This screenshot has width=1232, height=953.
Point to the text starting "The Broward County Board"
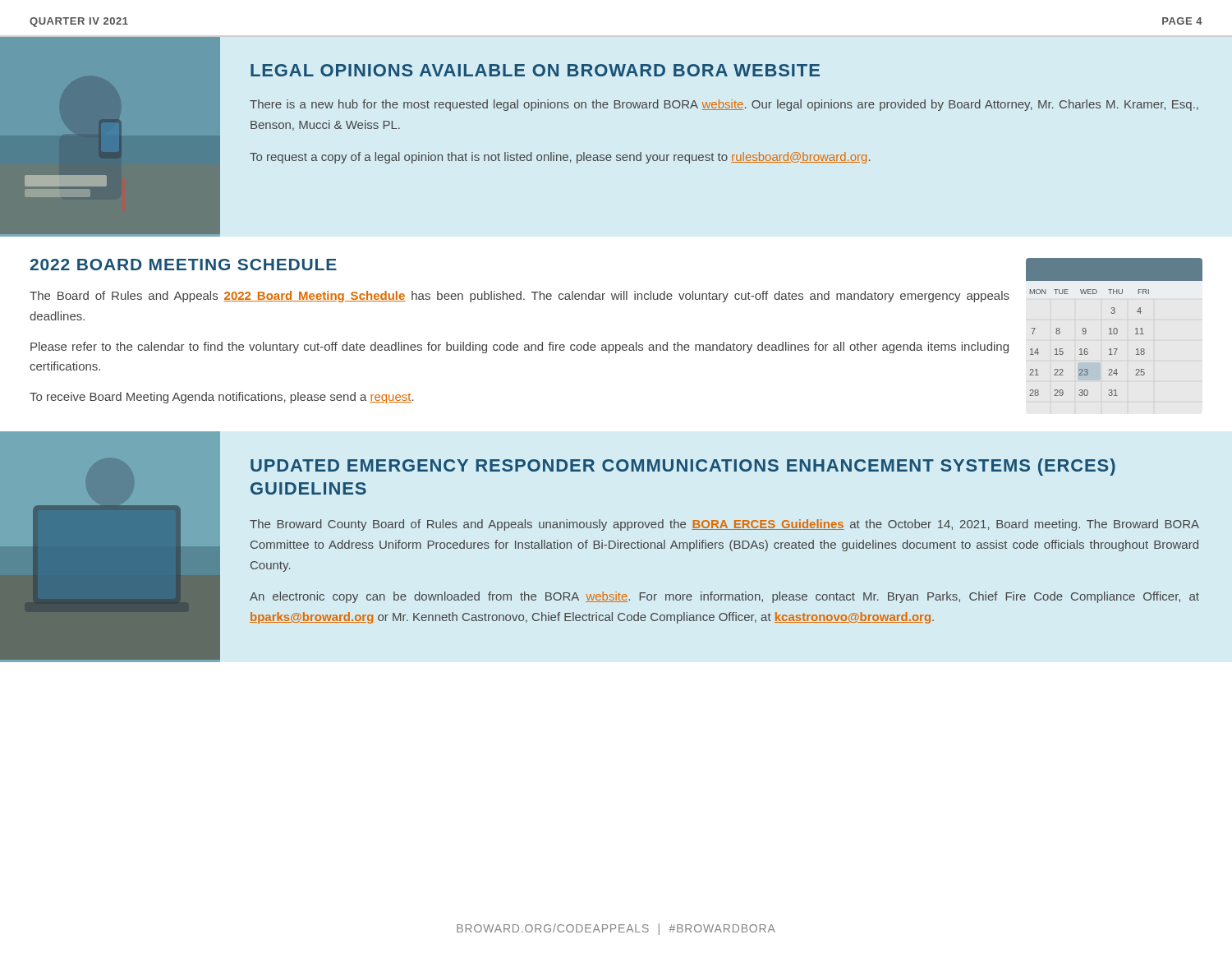click(x=724, y=544)
